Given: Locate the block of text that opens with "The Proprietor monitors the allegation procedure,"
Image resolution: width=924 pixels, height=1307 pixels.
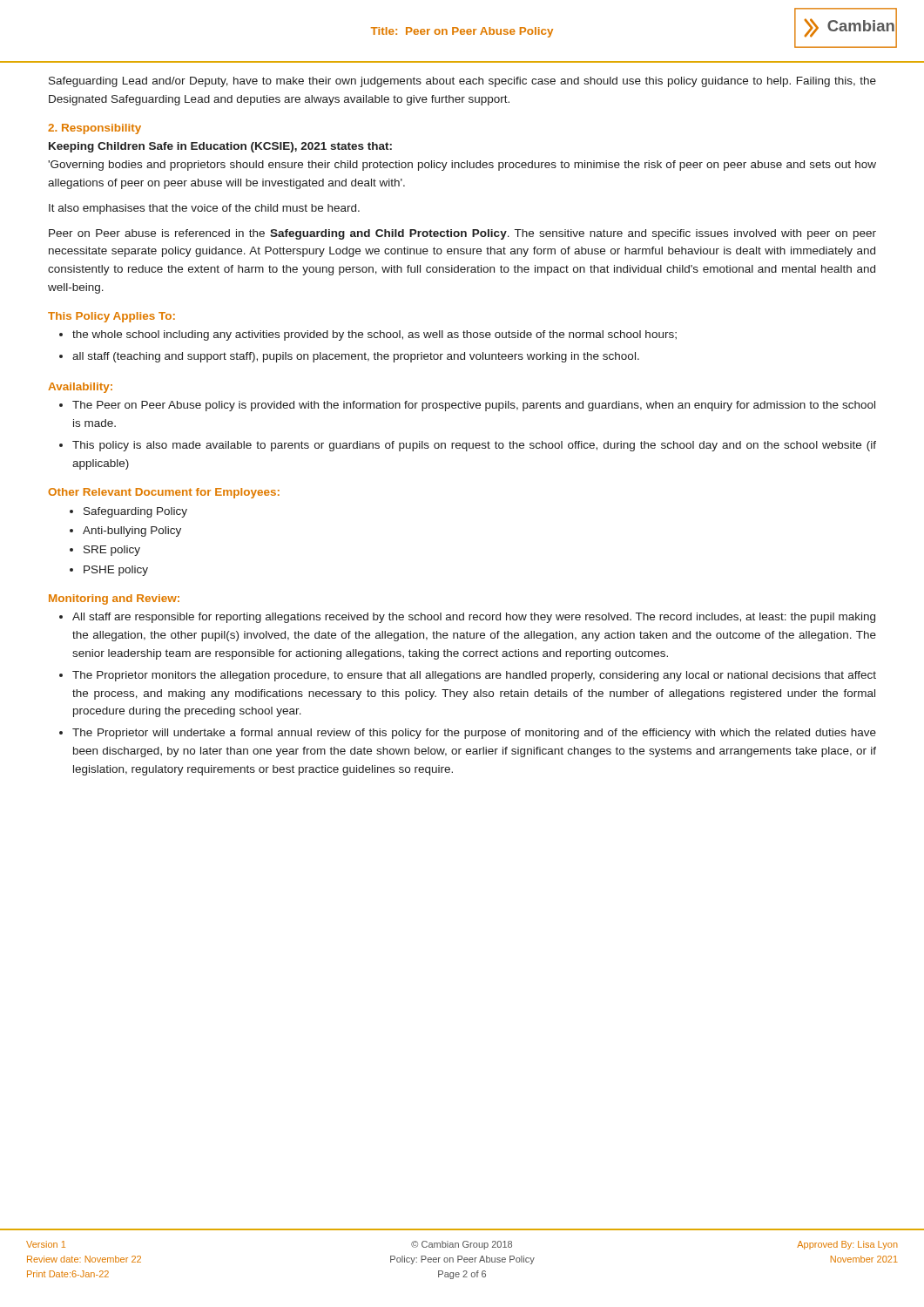Looking at the screenshot, I should pos(474,693).
